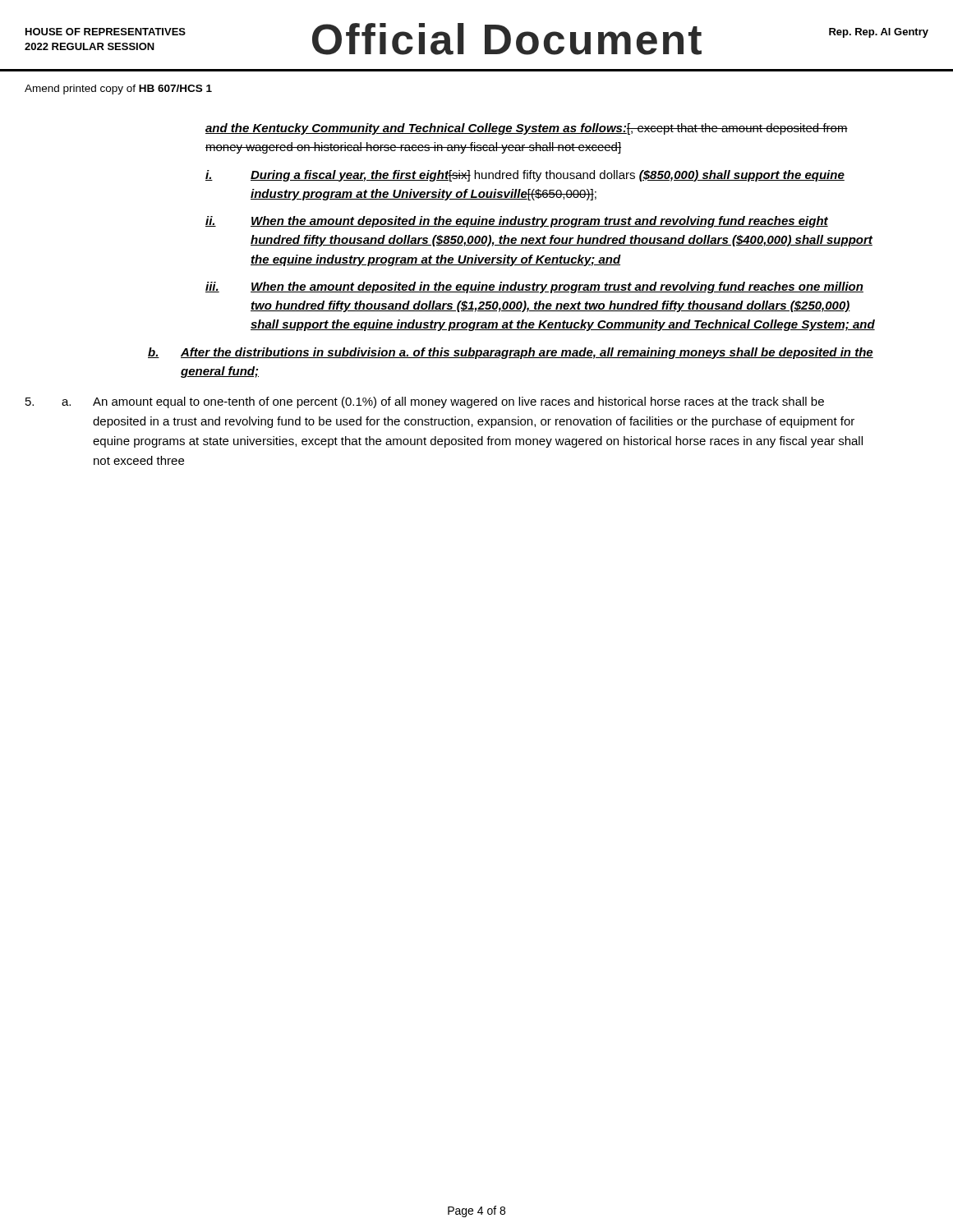Find the text block that says "and the Kentucky Community and"
Viewport: 953px width, 1232px height.
(526, 137)
